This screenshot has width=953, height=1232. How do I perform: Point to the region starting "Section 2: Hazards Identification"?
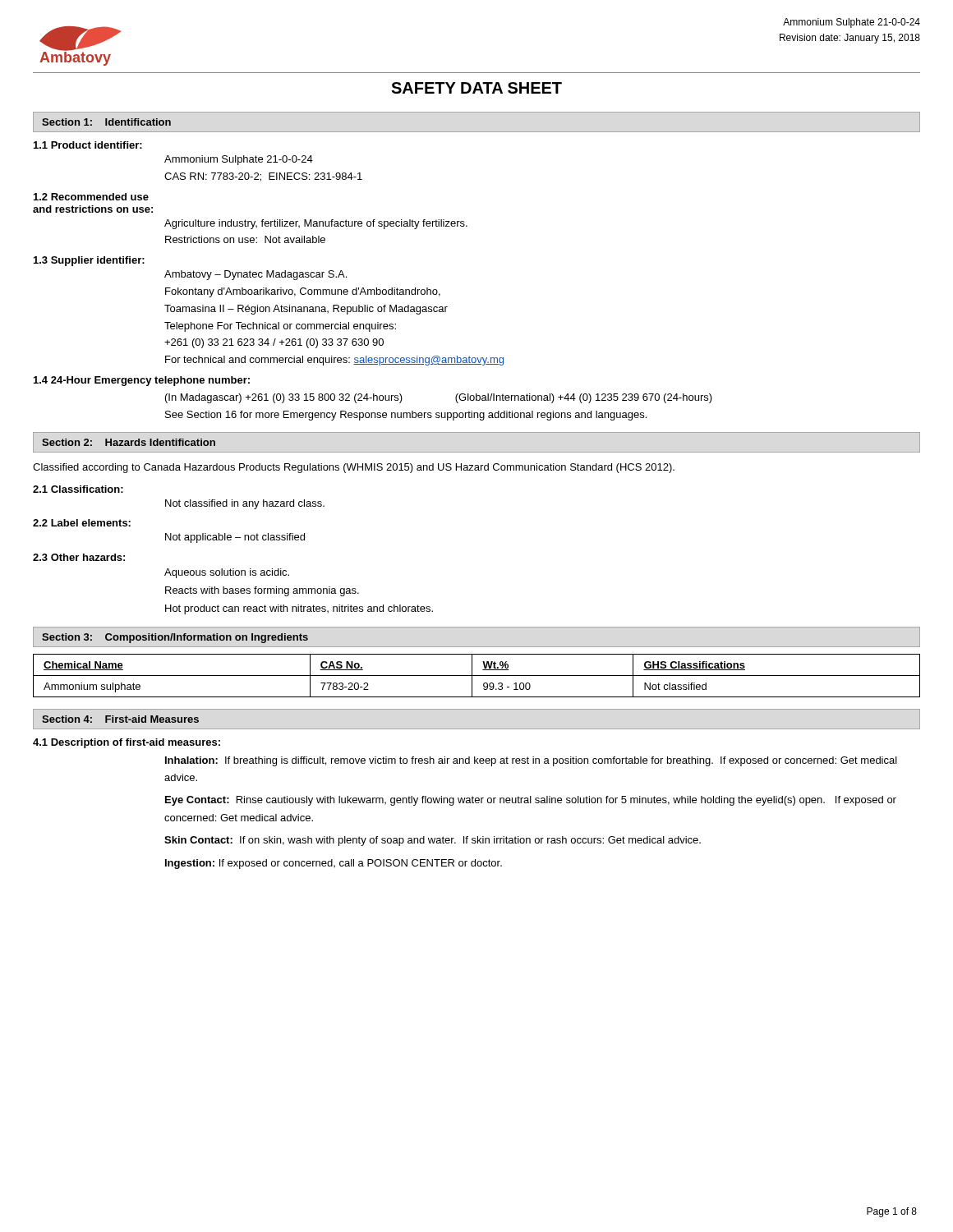pyautogui.click(x=129, y=442)
